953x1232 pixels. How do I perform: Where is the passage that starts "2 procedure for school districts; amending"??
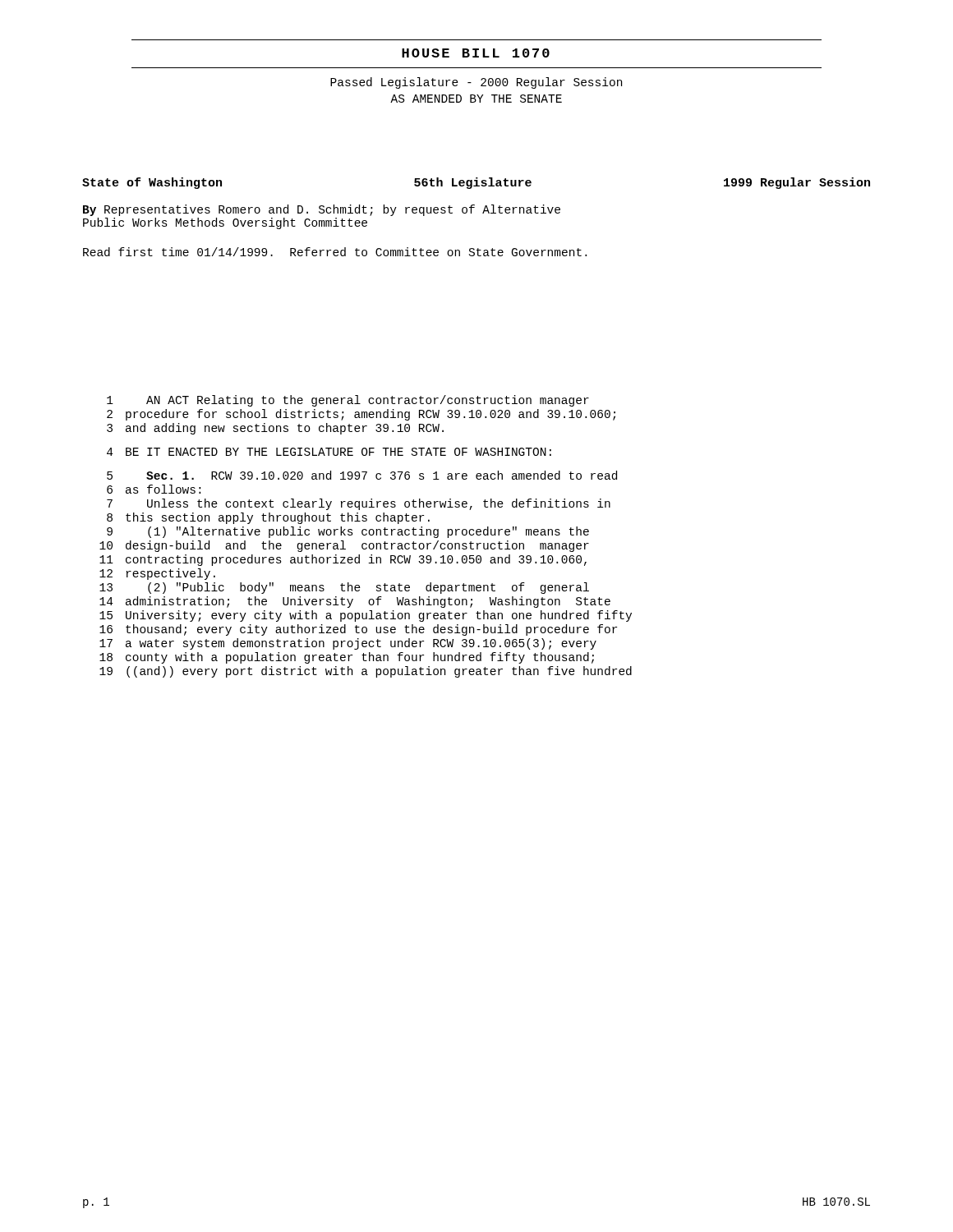coord(476,415)
